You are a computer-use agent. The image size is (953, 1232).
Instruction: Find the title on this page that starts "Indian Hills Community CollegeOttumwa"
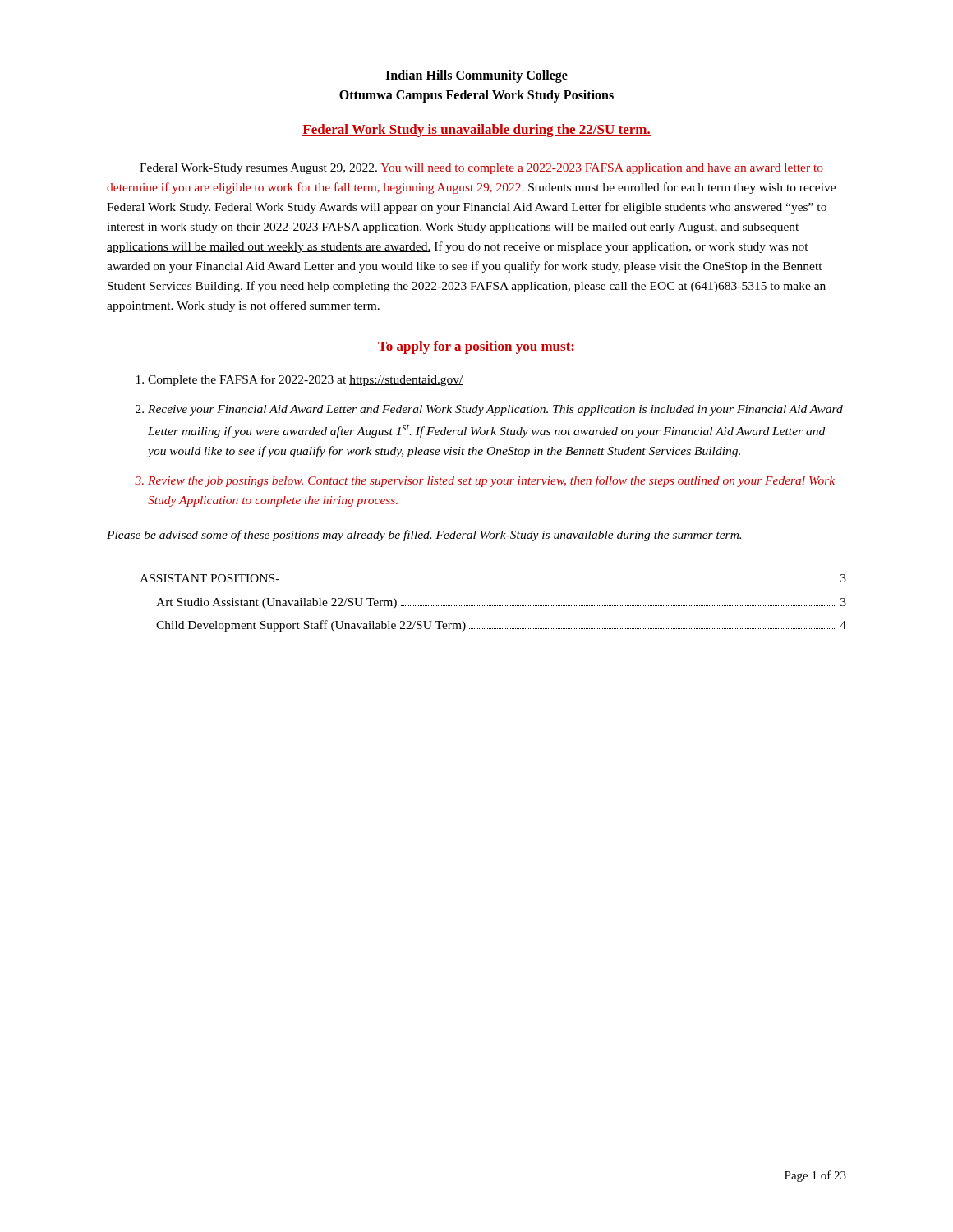click(476, 85)
